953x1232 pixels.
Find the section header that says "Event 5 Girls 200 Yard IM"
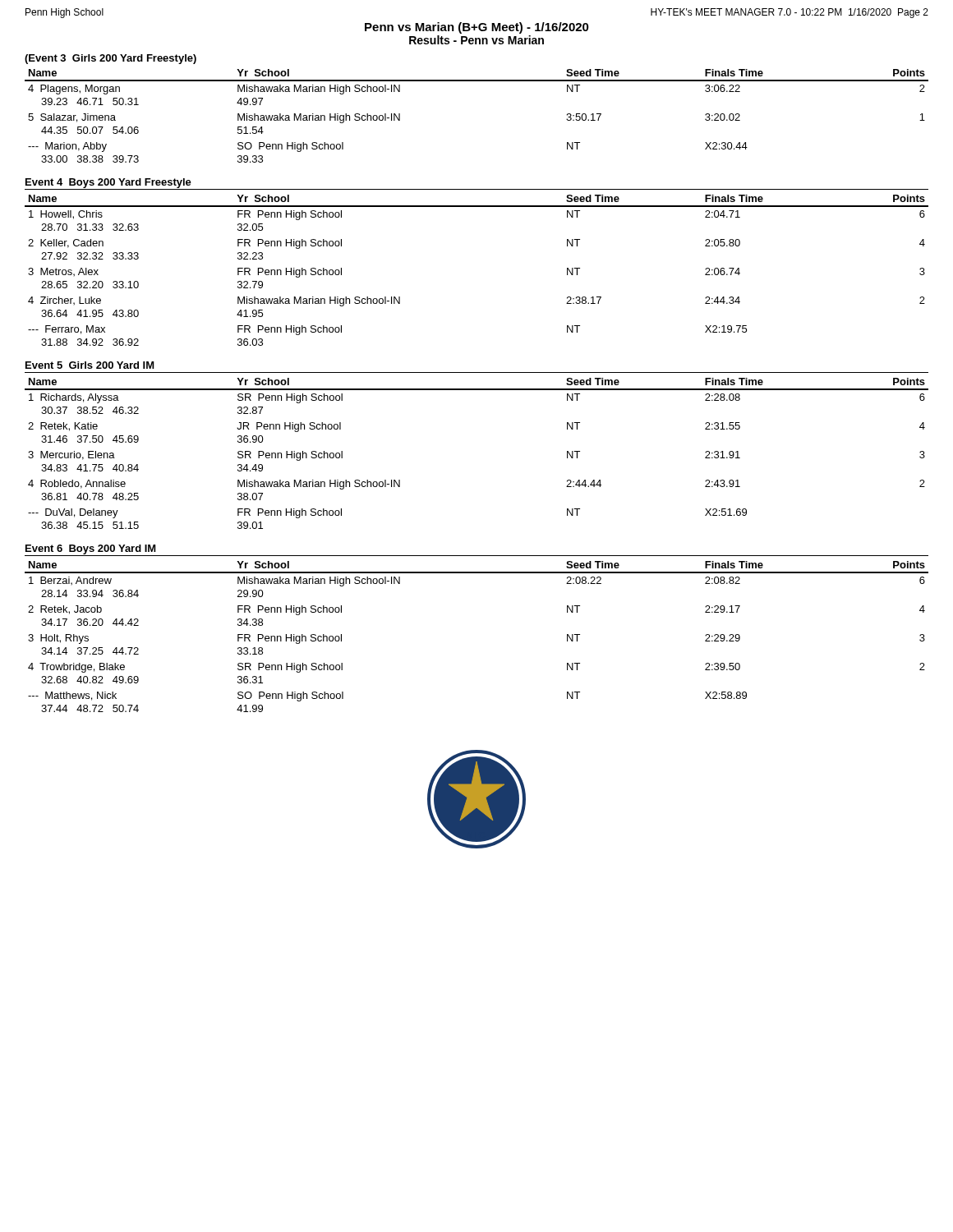tap(90, 365)
